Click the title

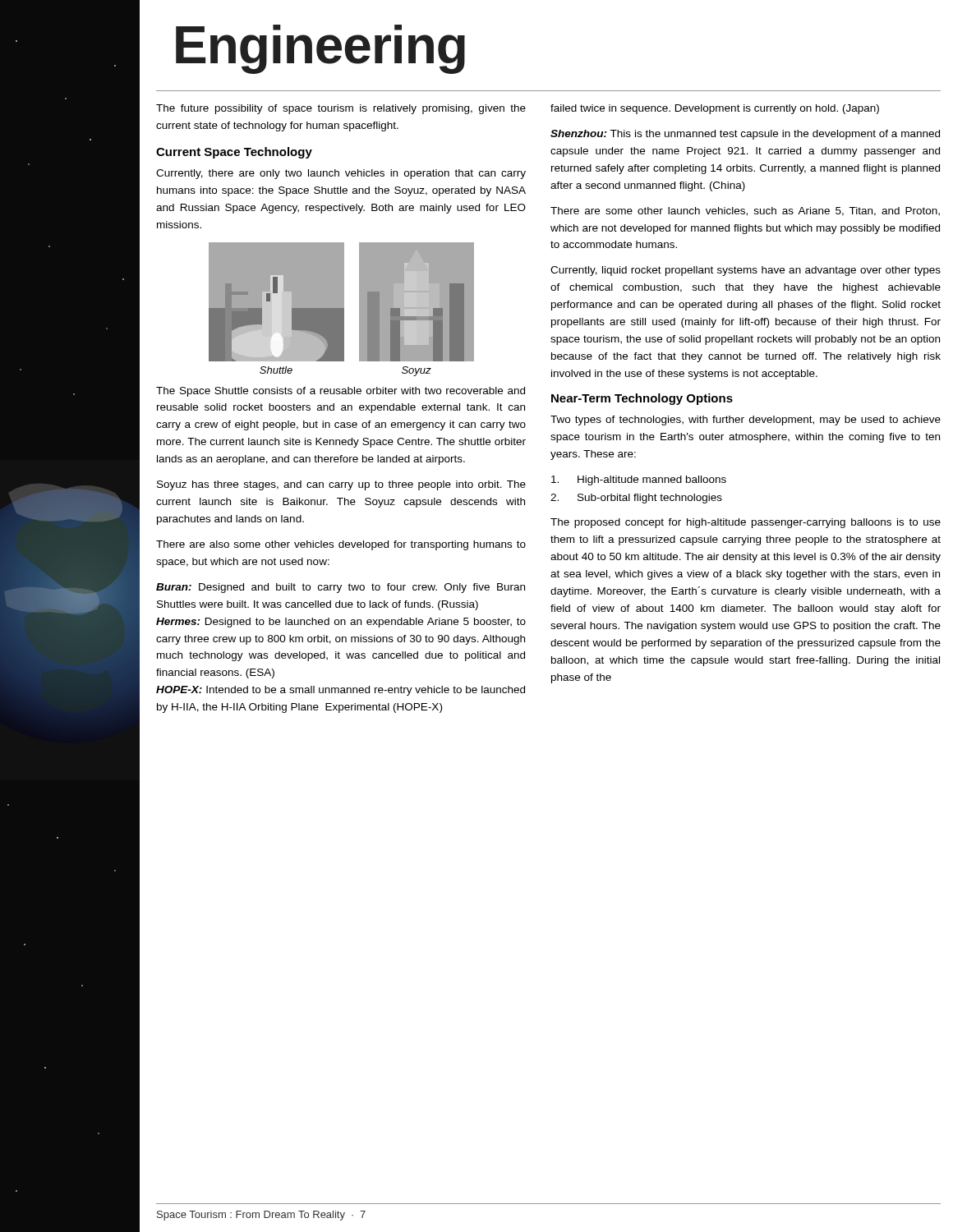[320, 45]
